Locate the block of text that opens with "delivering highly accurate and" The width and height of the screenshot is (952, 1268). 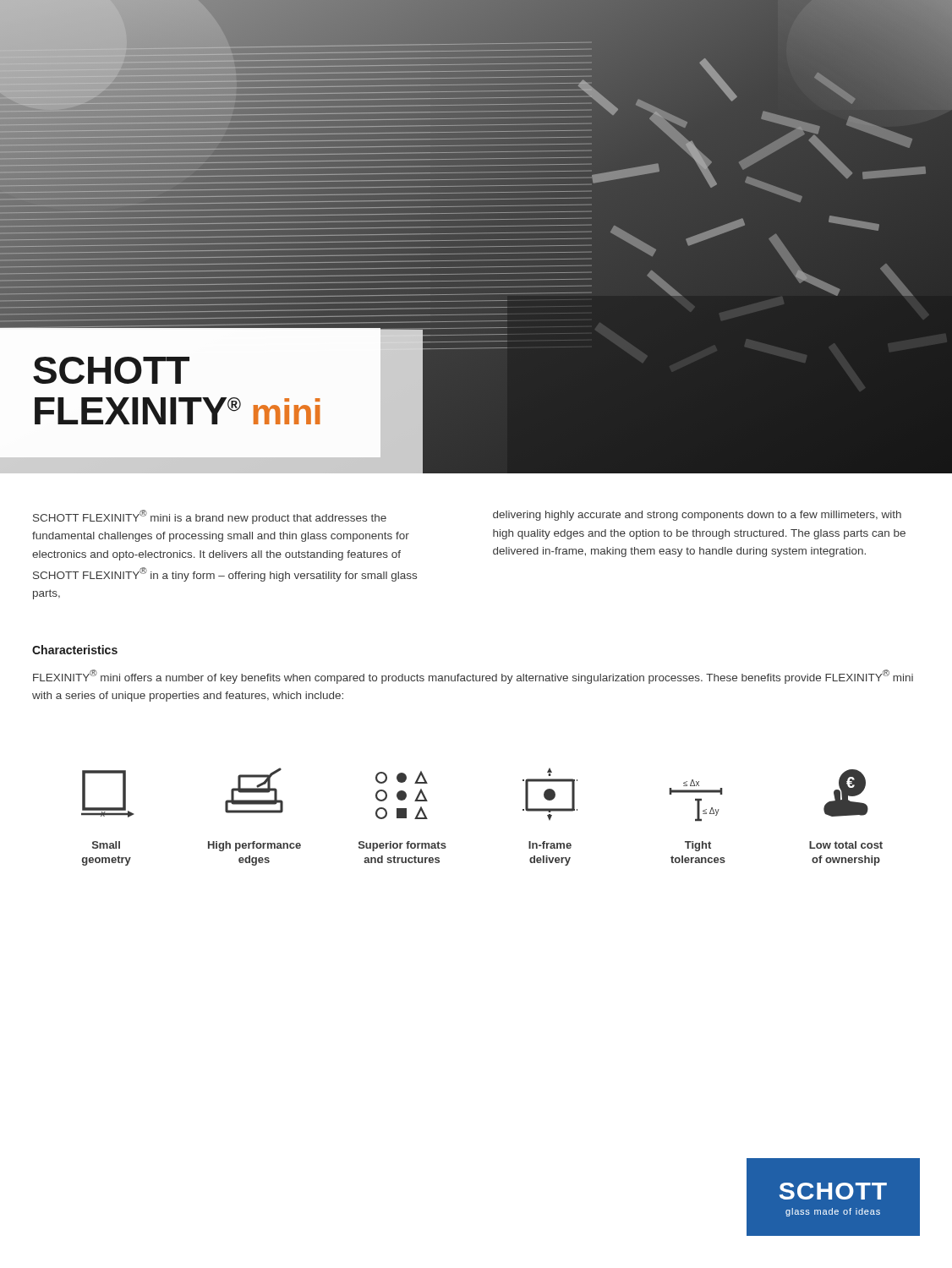(699, 533)
